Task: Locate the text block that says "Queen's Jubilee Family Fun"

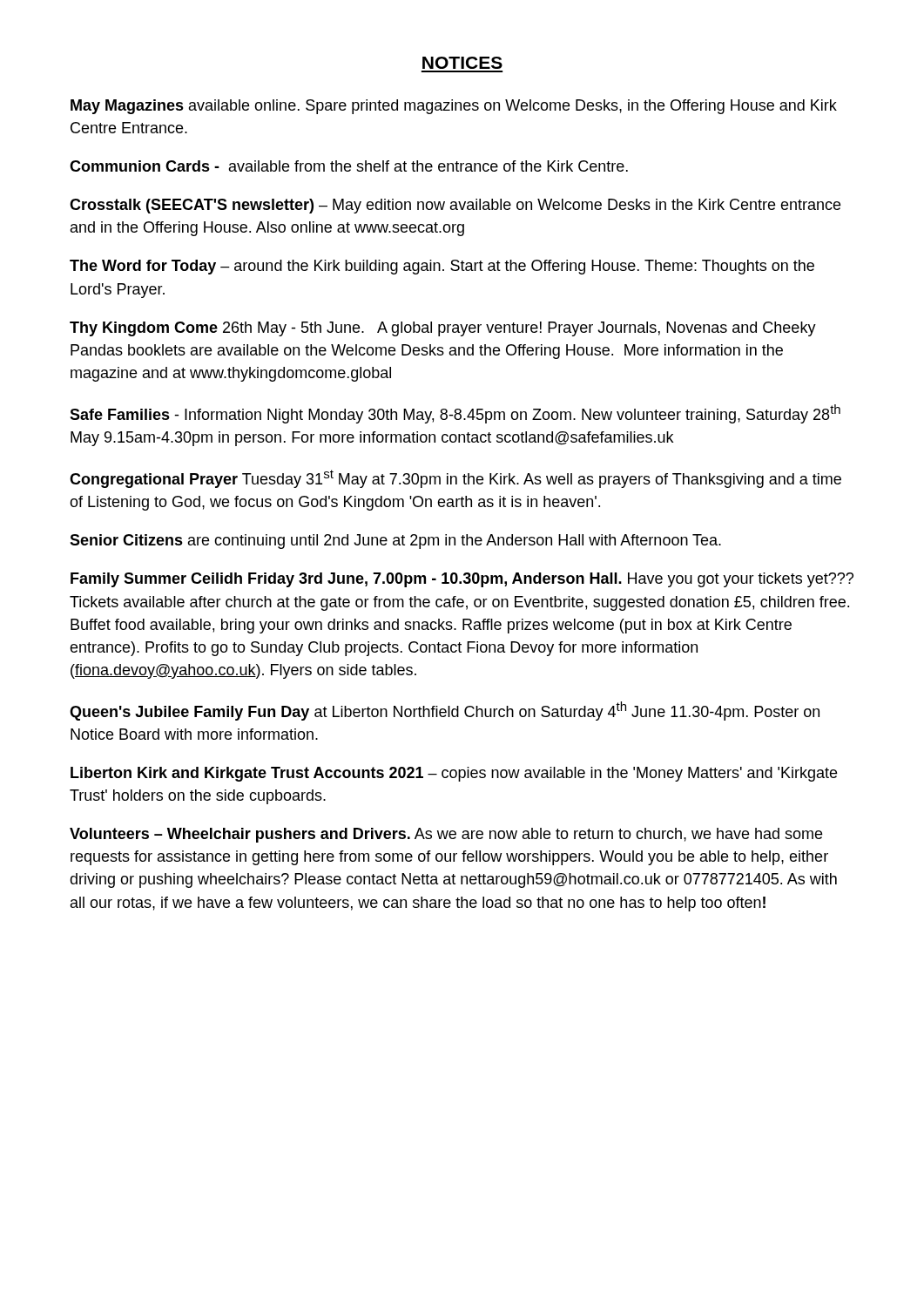Action: point(445,721)
